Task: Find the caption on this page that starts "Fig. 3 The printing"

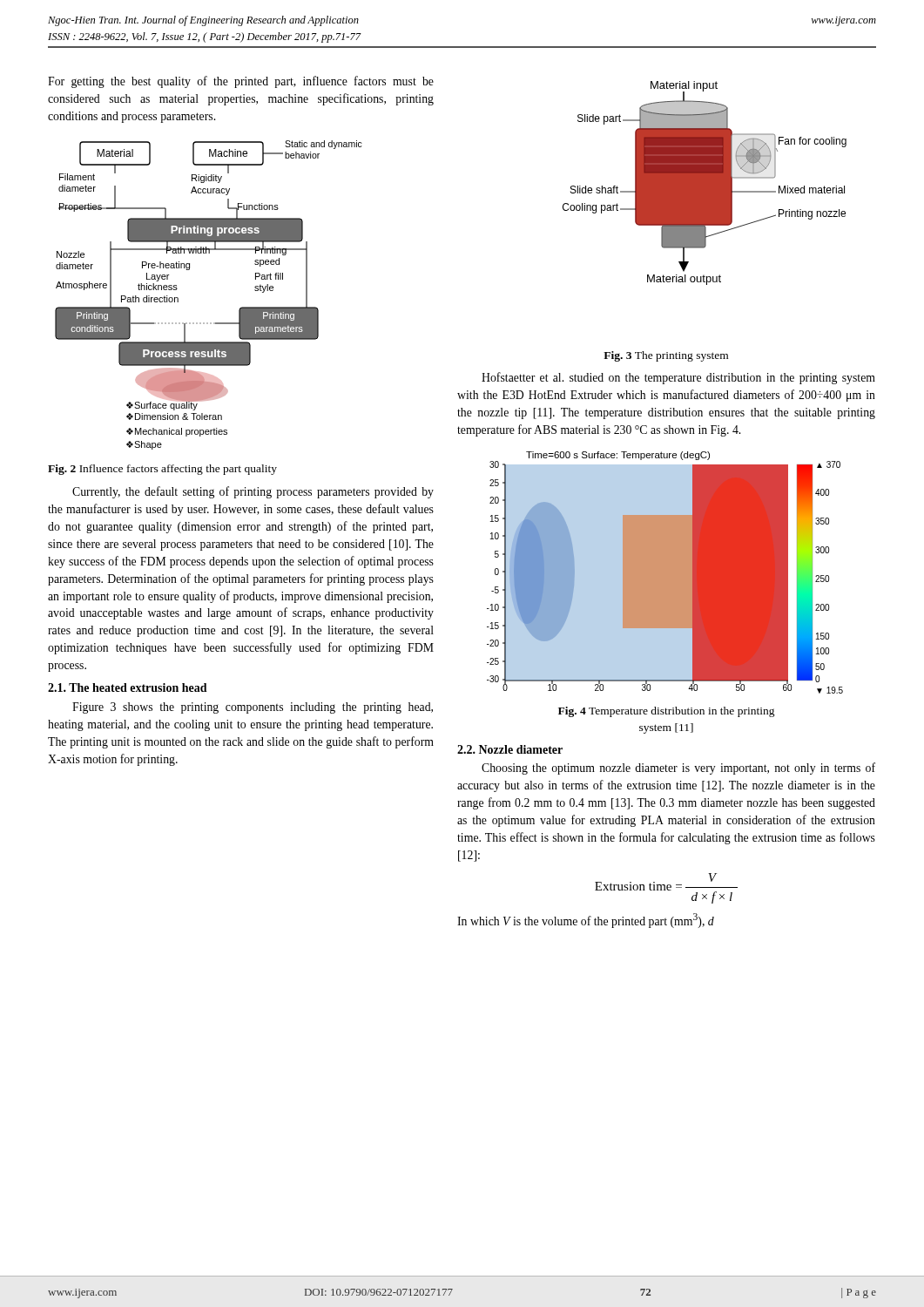Action: pyautogui.click(x=666, y=355)
